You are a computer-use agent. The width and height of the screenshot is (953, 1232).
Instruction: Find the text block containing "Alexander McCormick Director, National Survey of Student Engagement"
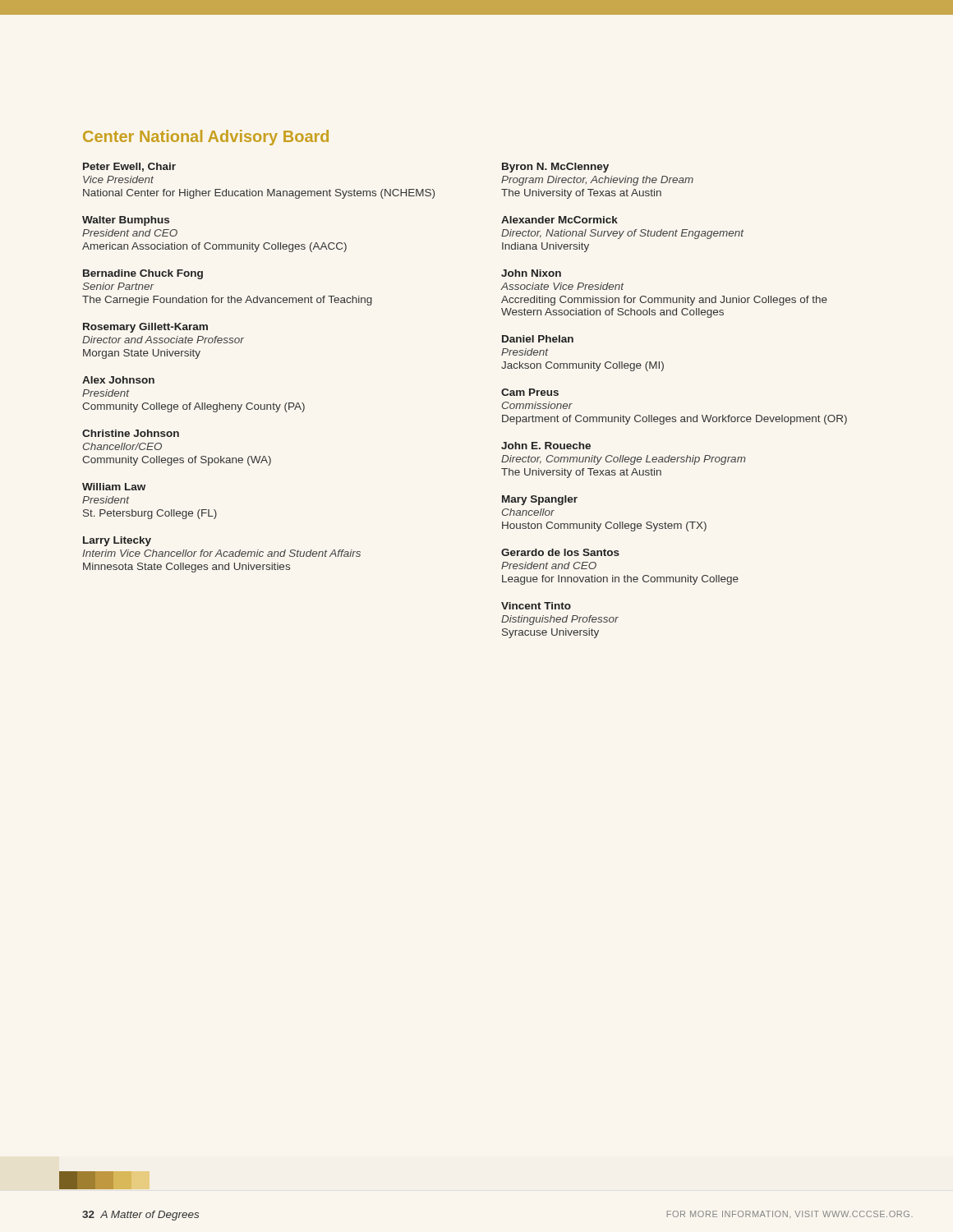point(686,233)
